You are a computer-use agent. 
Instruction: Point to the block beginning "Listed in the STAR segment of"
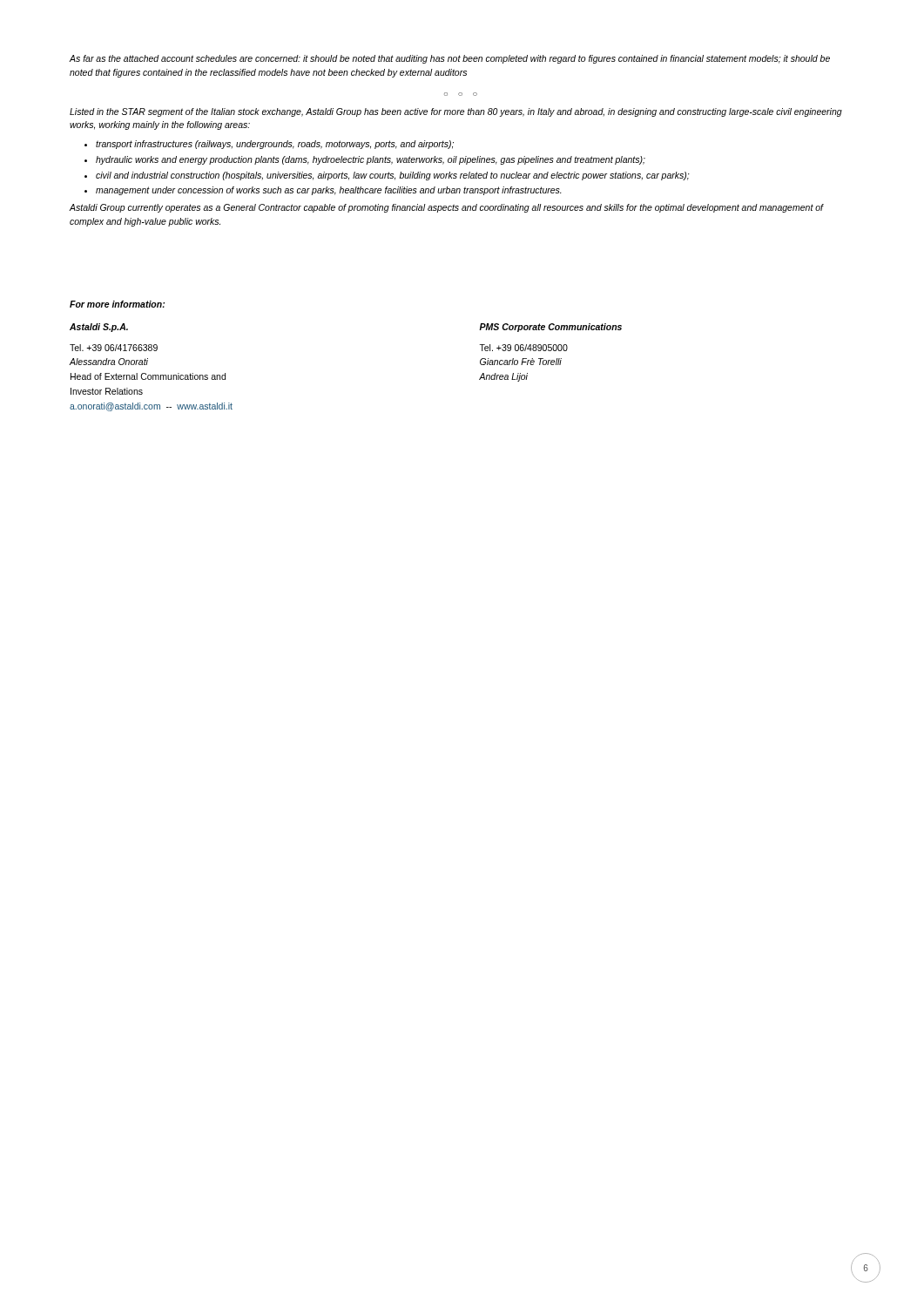point(456,118)
